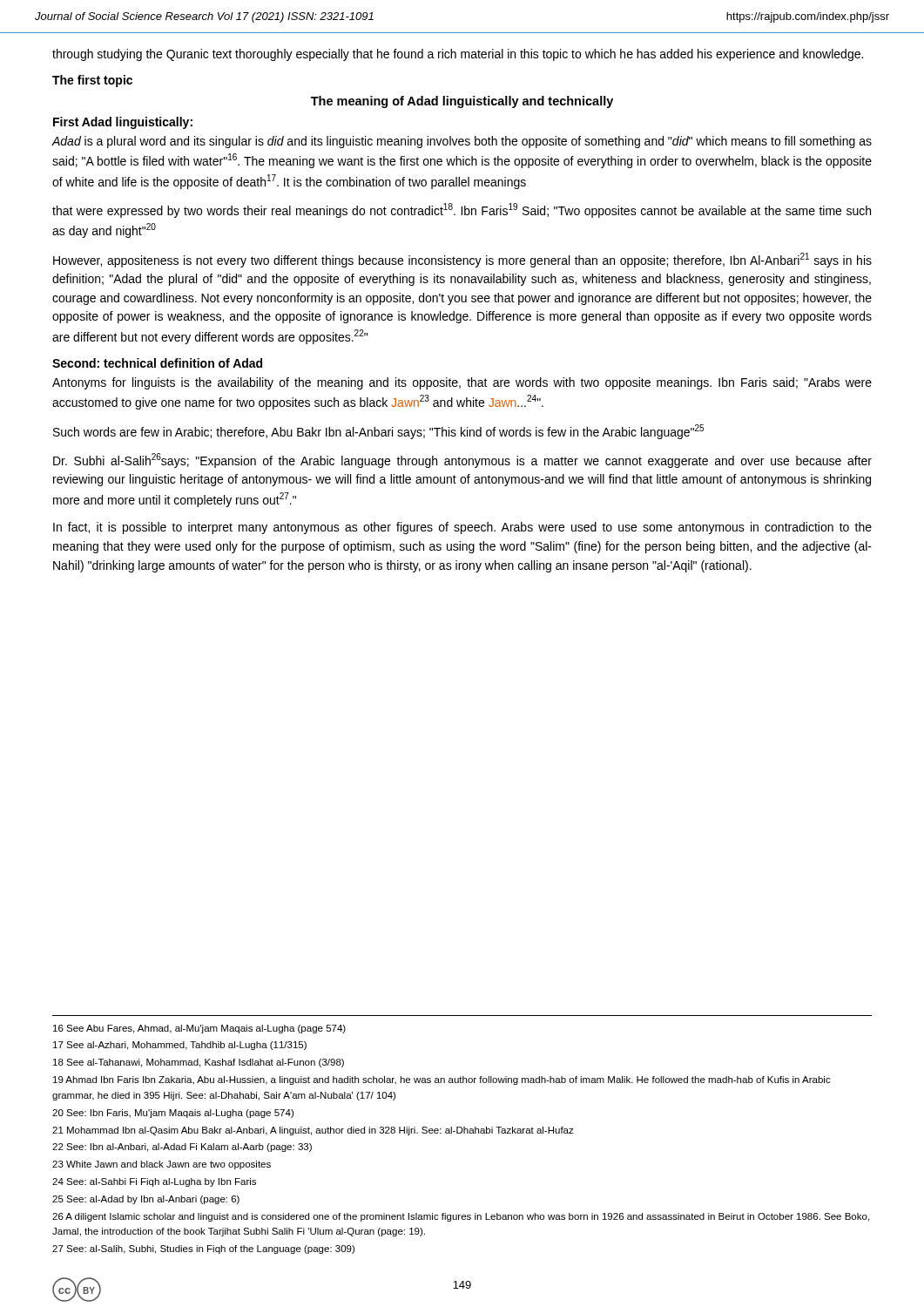The width and height of the screenshot is (924, 1307).
Task: Select the element starting "In fact, it is"
Action: (462, 547)
